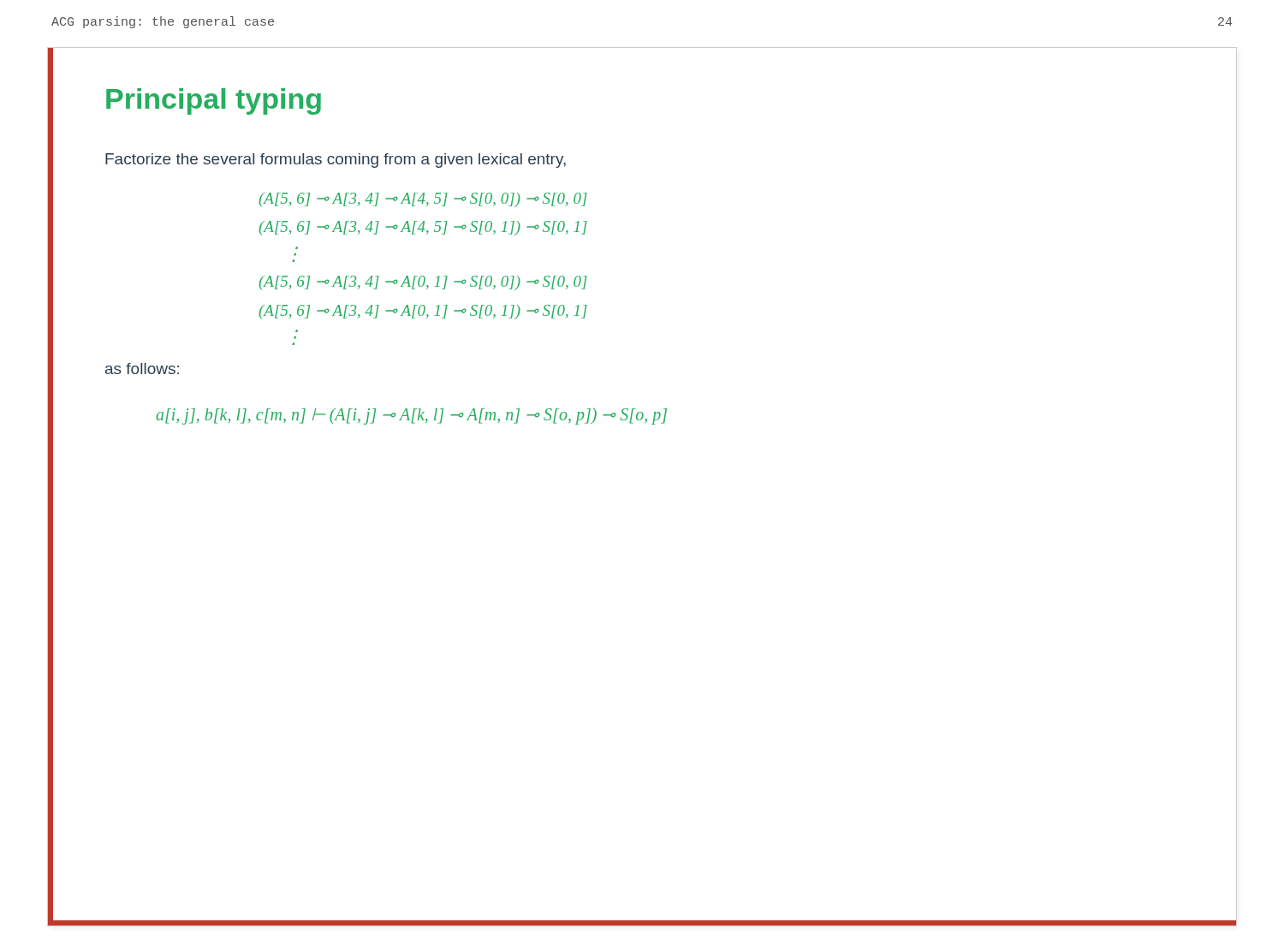Find the section header that reads "Principal typing"
This screenshot has height=952, width=1284.
click(x=214, y=101)
